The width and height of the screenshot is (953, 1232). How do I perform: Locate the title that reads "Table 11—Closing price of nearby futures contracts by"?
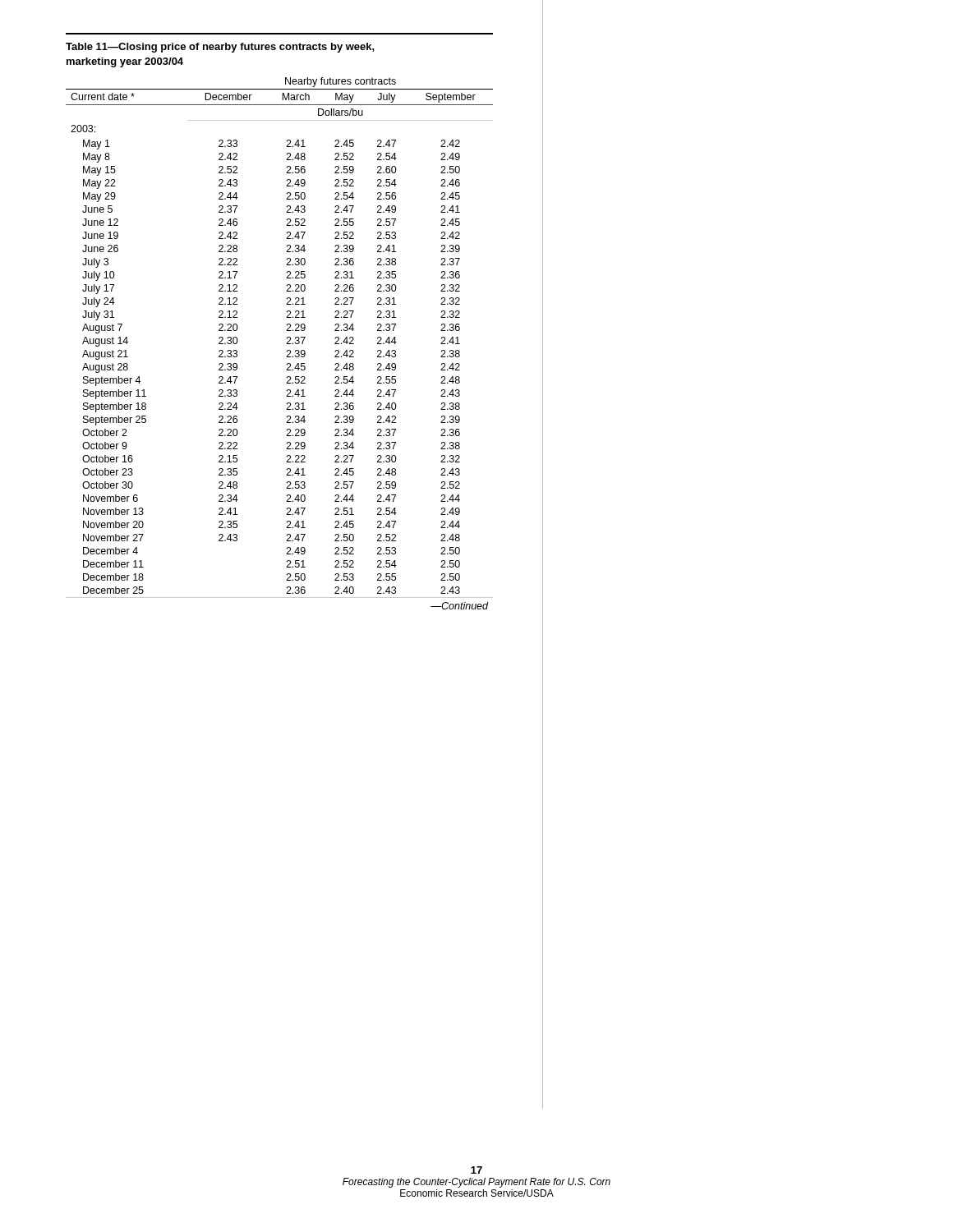click(x=220, y=54)
